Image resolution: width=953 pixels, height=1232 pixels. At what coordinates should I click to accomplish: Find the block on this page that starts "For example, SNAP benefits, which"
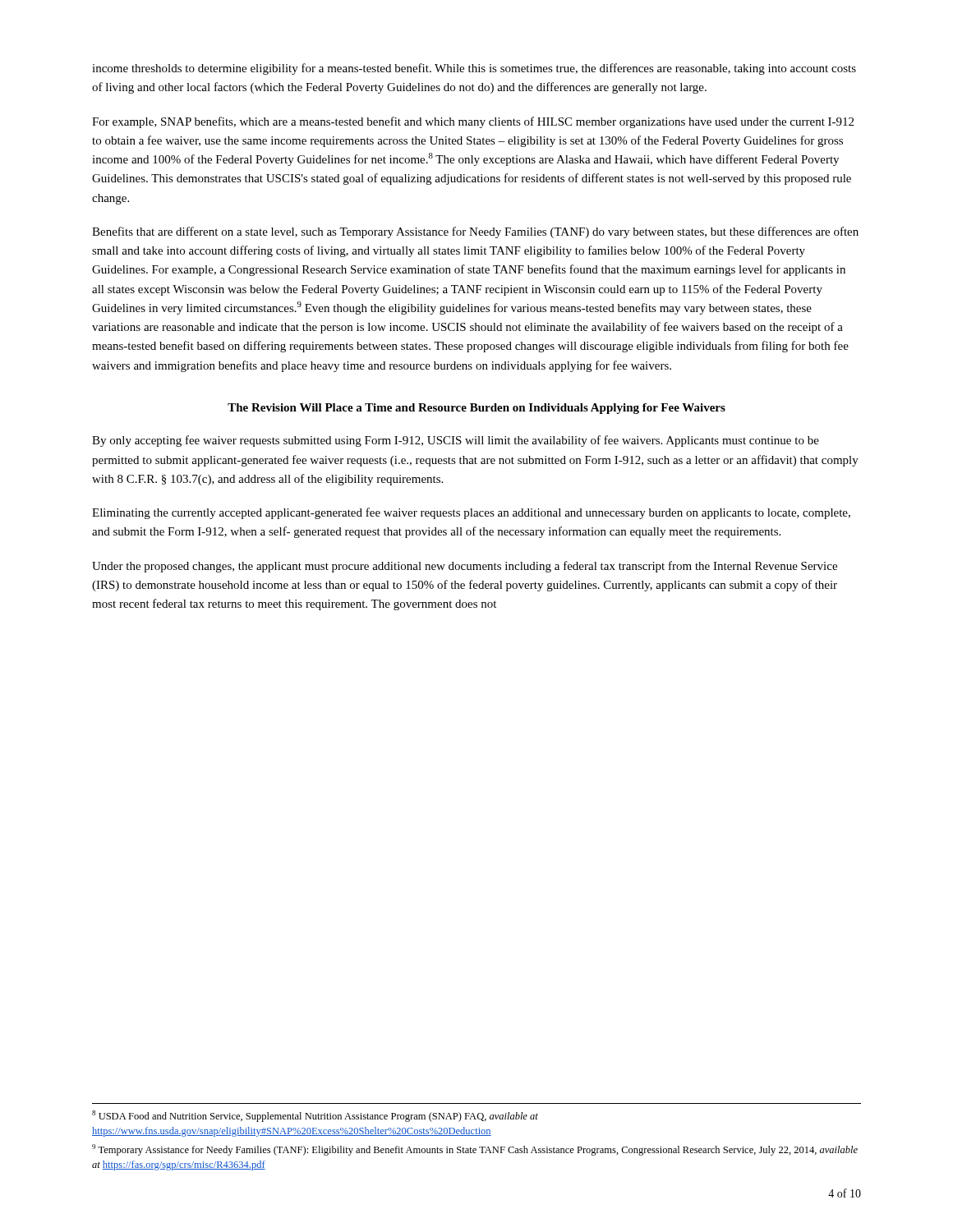(473, 159)
